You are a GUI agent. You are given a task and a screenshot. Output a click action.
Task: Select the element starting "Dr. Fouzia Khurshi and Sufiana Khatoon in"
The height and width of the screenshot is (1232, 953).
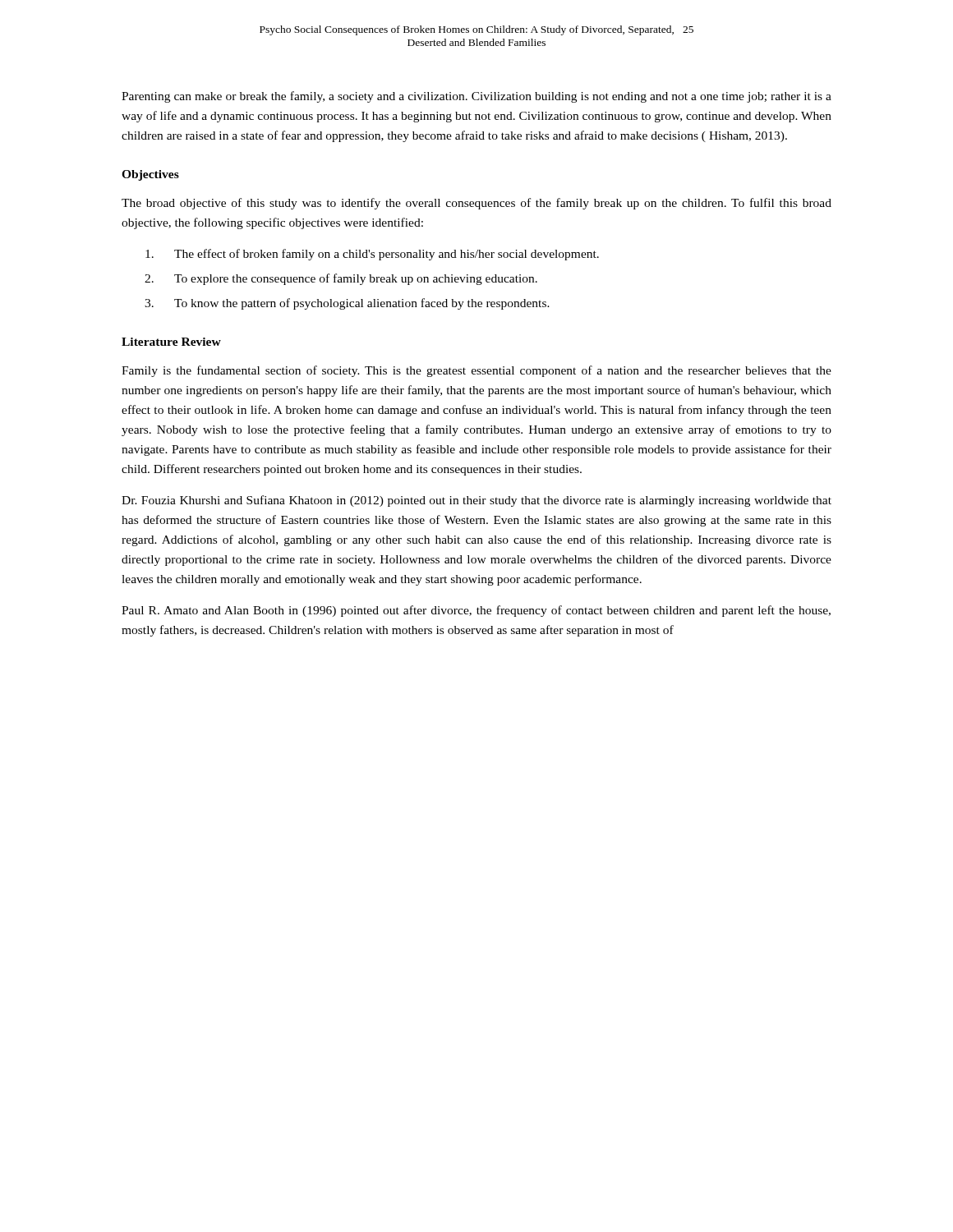coord(476,539)
